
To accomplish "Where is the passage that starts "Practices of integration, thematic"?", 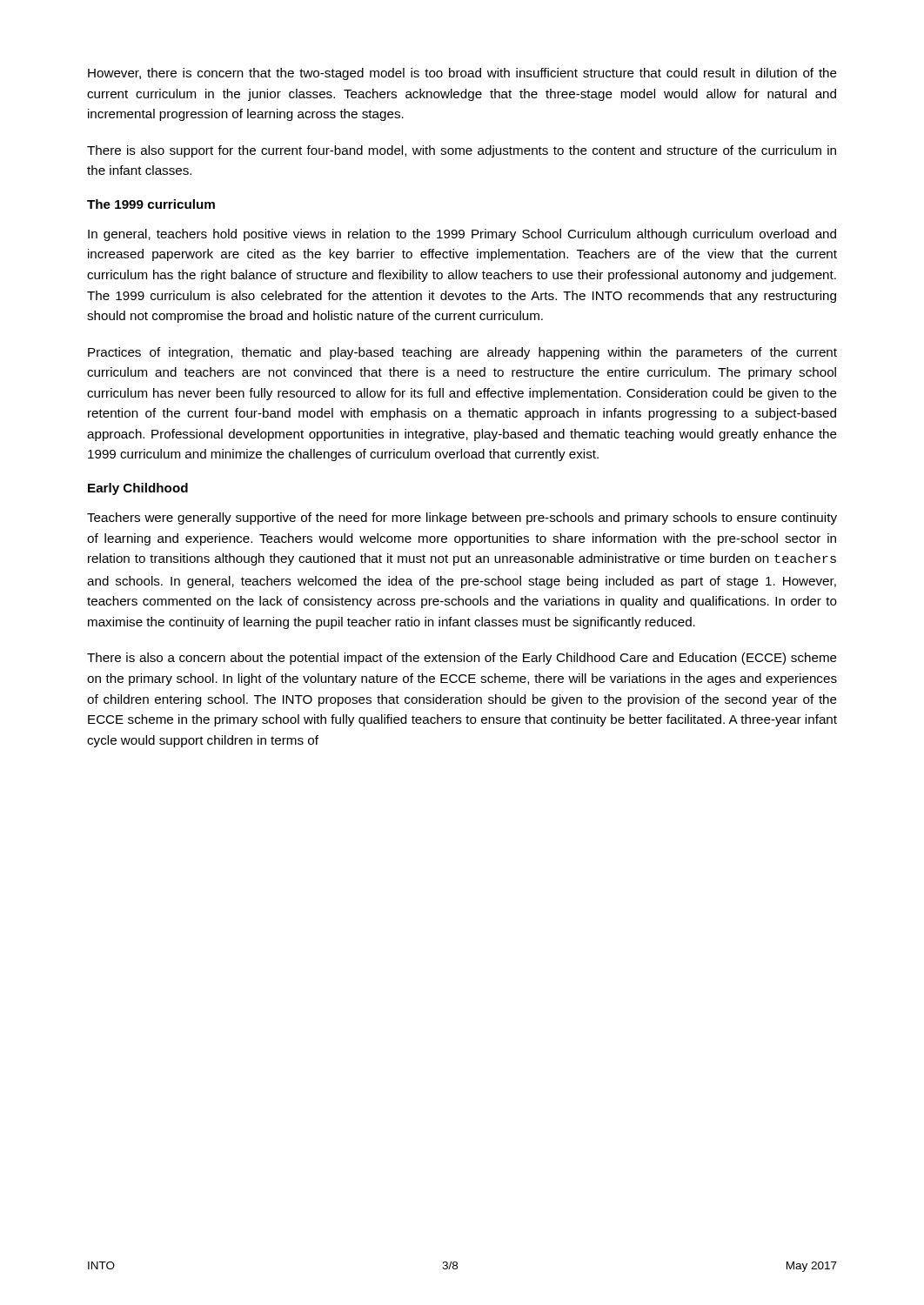I will click(x=462, y=403).
